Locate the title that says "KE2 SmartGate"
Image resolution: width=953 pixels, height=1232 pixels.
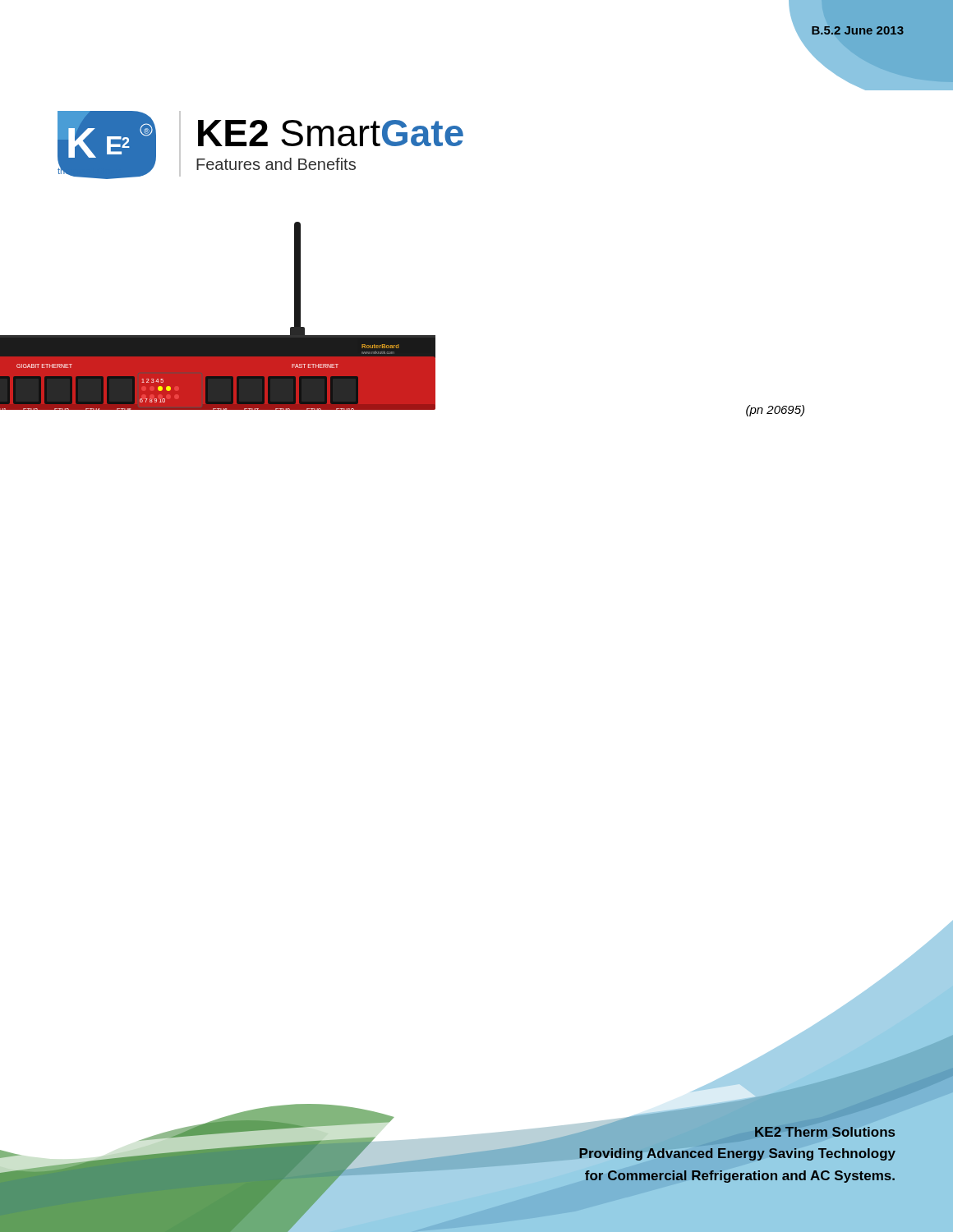point(330,133)
